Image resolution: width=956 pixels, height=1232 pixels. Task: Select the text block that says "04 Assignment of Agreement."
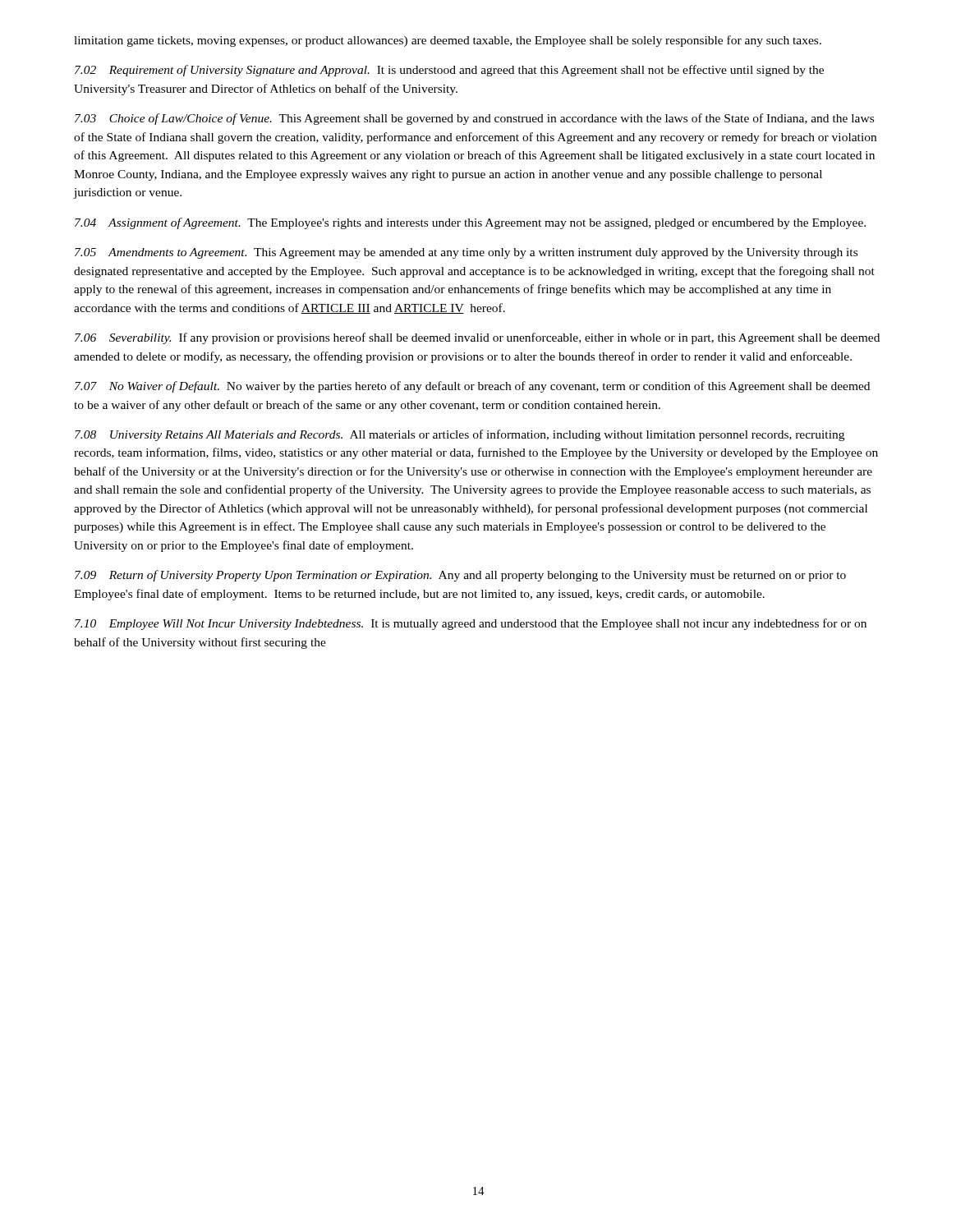tap(478, 223)
